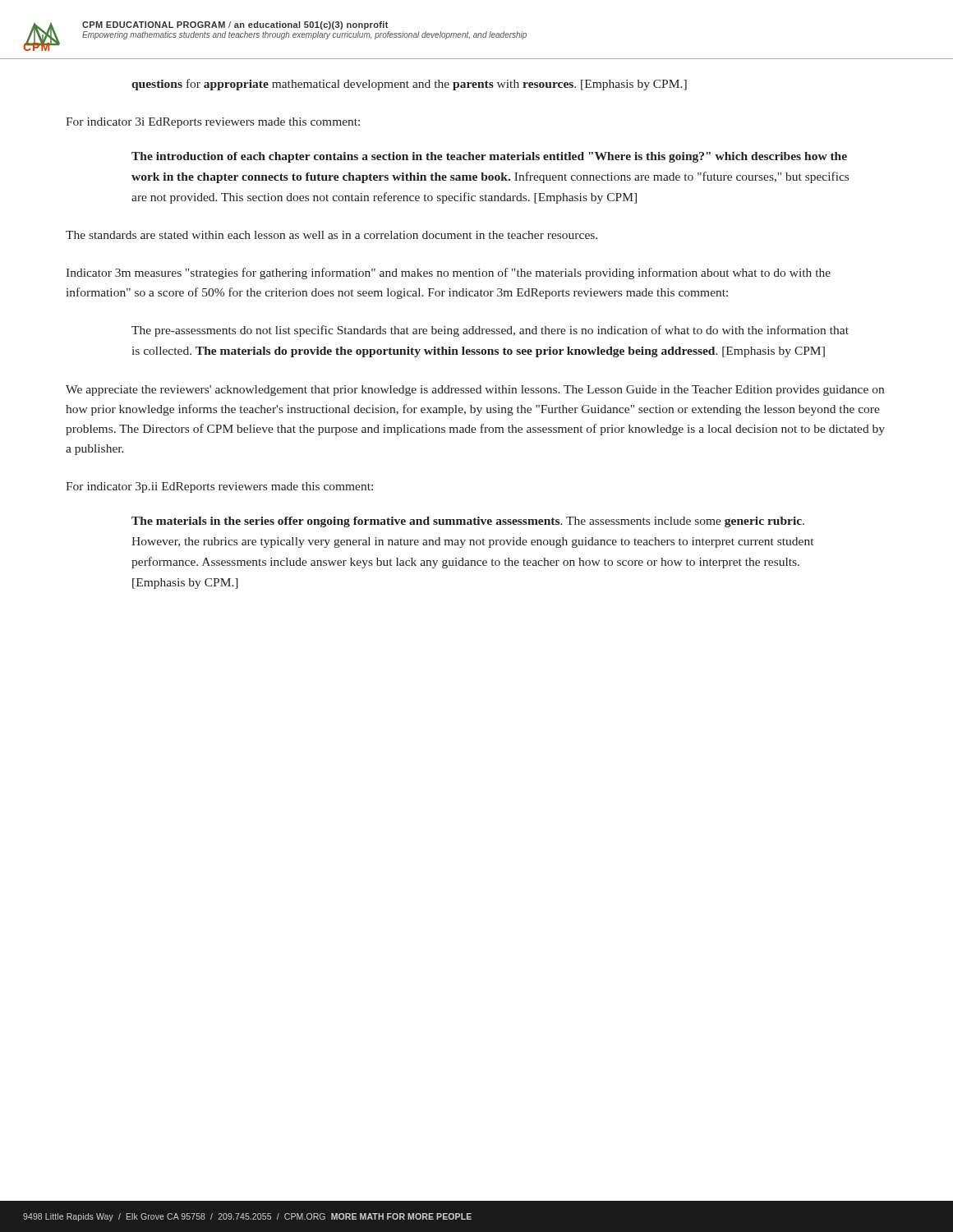Click on the passage starting "The standards are stated within each lesson as"

pyautogui.click(x=476, y=235)
